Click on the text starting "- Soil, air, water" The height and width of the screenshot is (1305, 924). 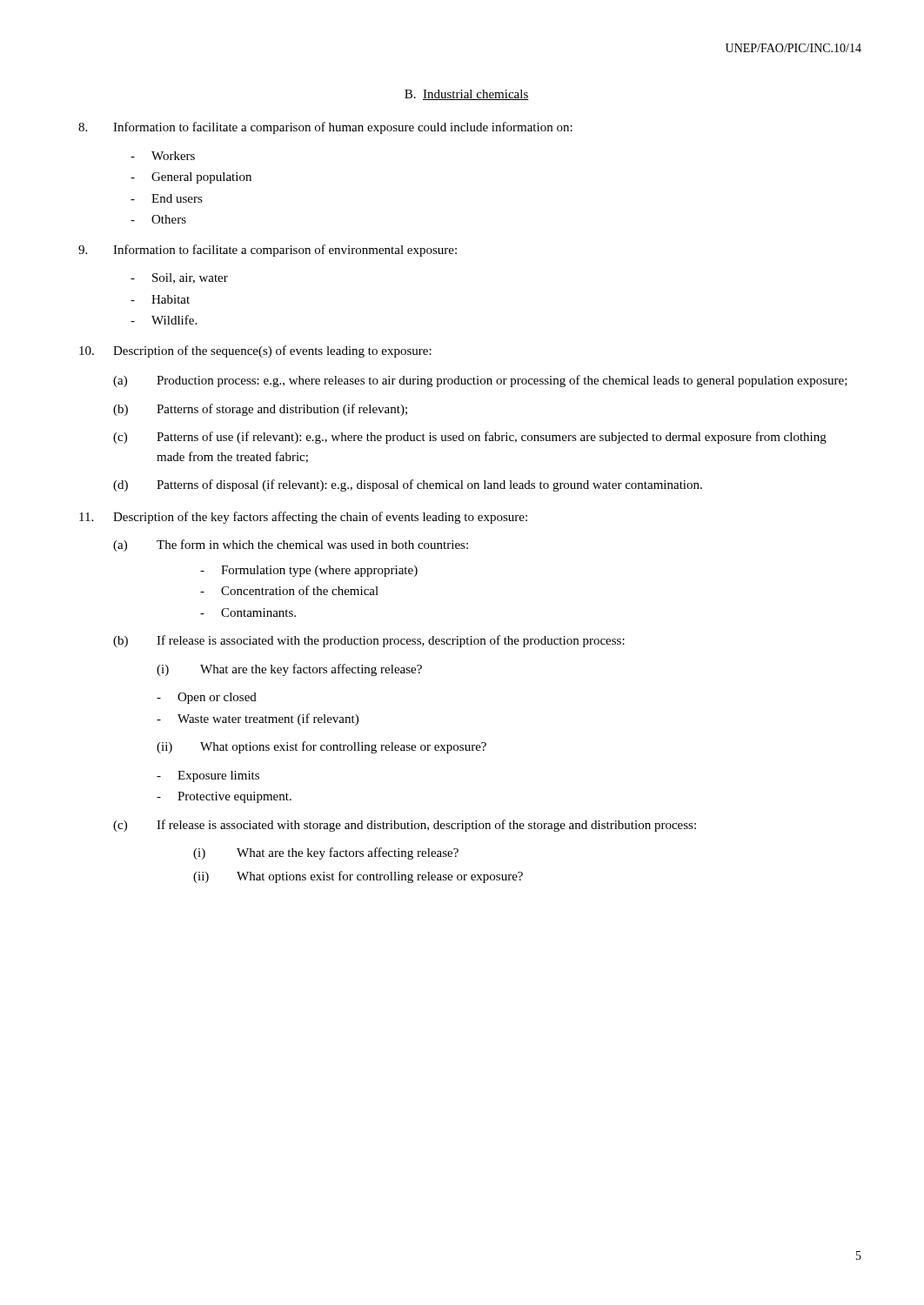pyautogui.click(x=179, y=278)
